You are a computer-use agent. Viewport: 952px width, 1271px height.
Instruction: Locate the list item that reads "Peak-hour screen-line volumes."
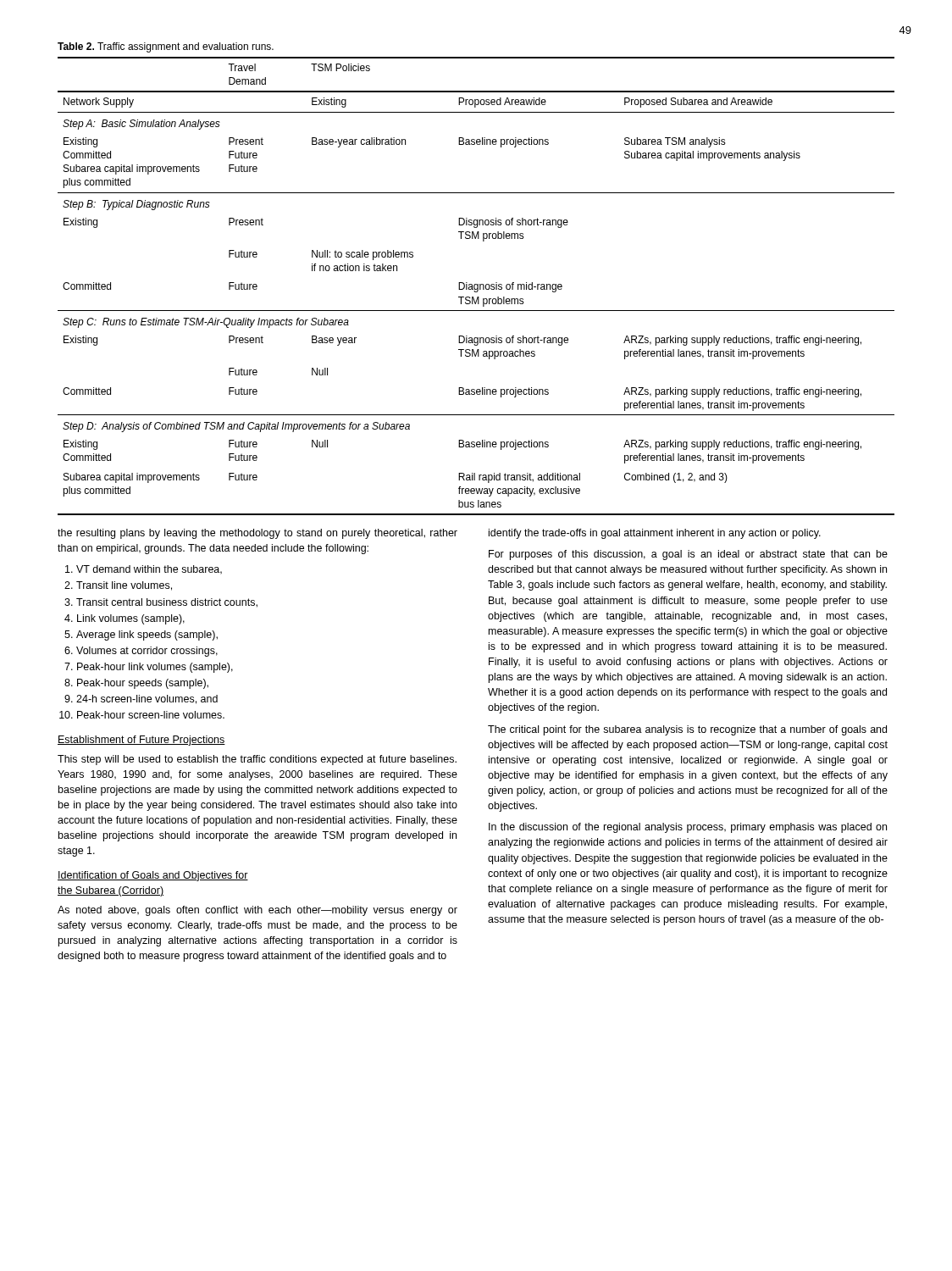tap(151, 716)
